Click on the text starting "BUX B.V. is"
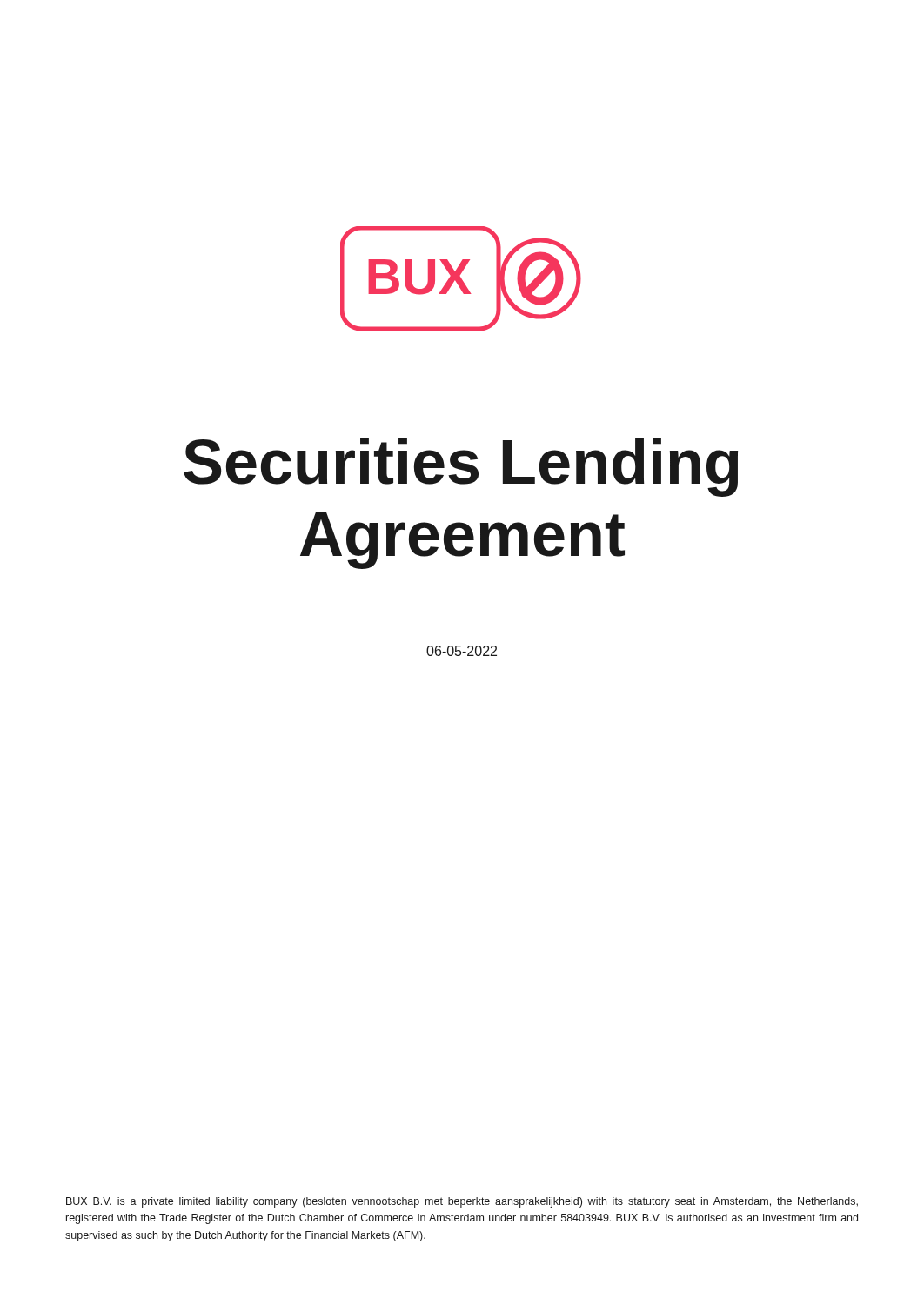The width and height of the screenshot is (924, 1305). pos(462,1218)
